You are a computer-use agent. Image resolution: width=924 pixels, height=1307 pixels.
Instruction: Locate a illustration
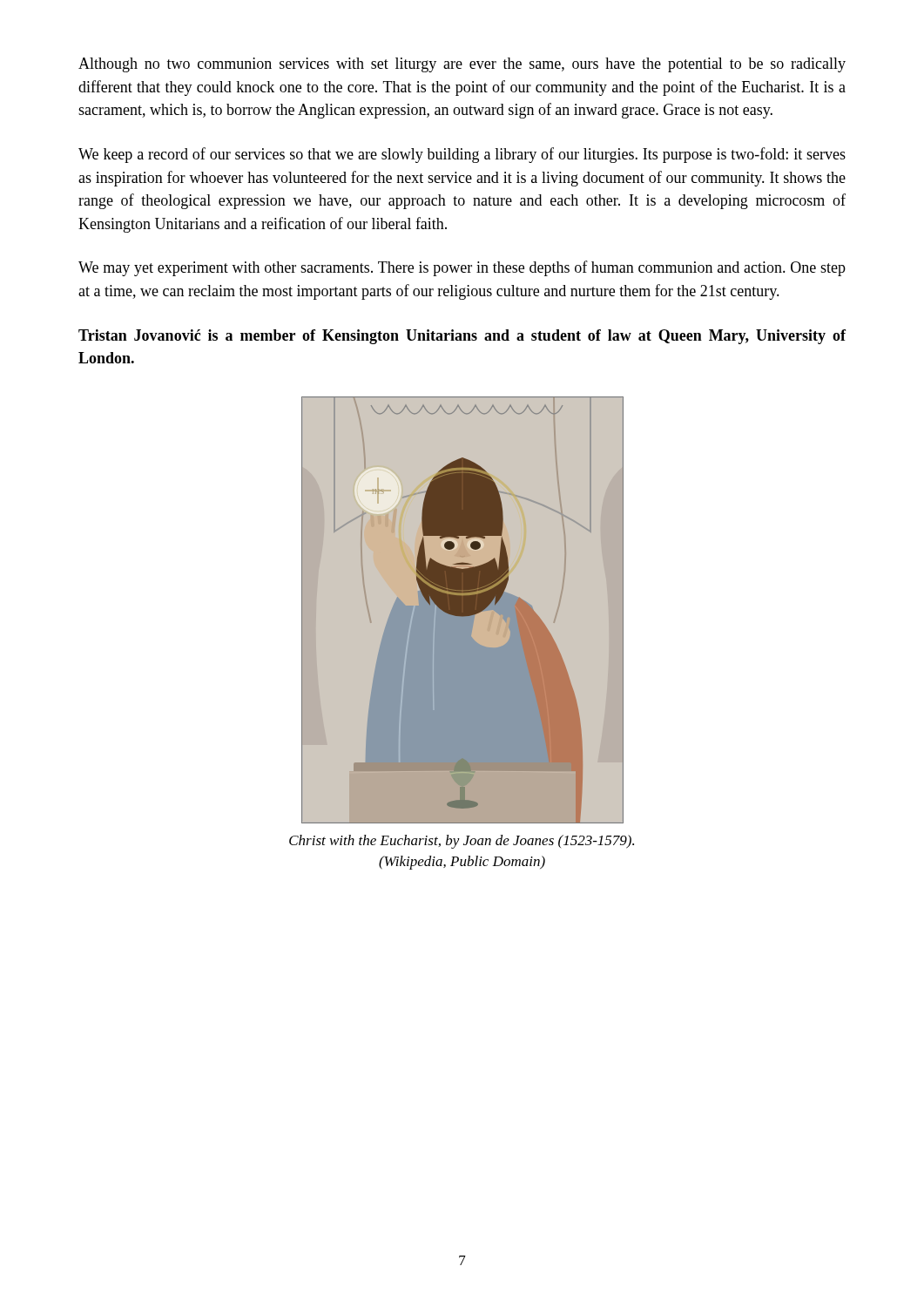(462, 610)
